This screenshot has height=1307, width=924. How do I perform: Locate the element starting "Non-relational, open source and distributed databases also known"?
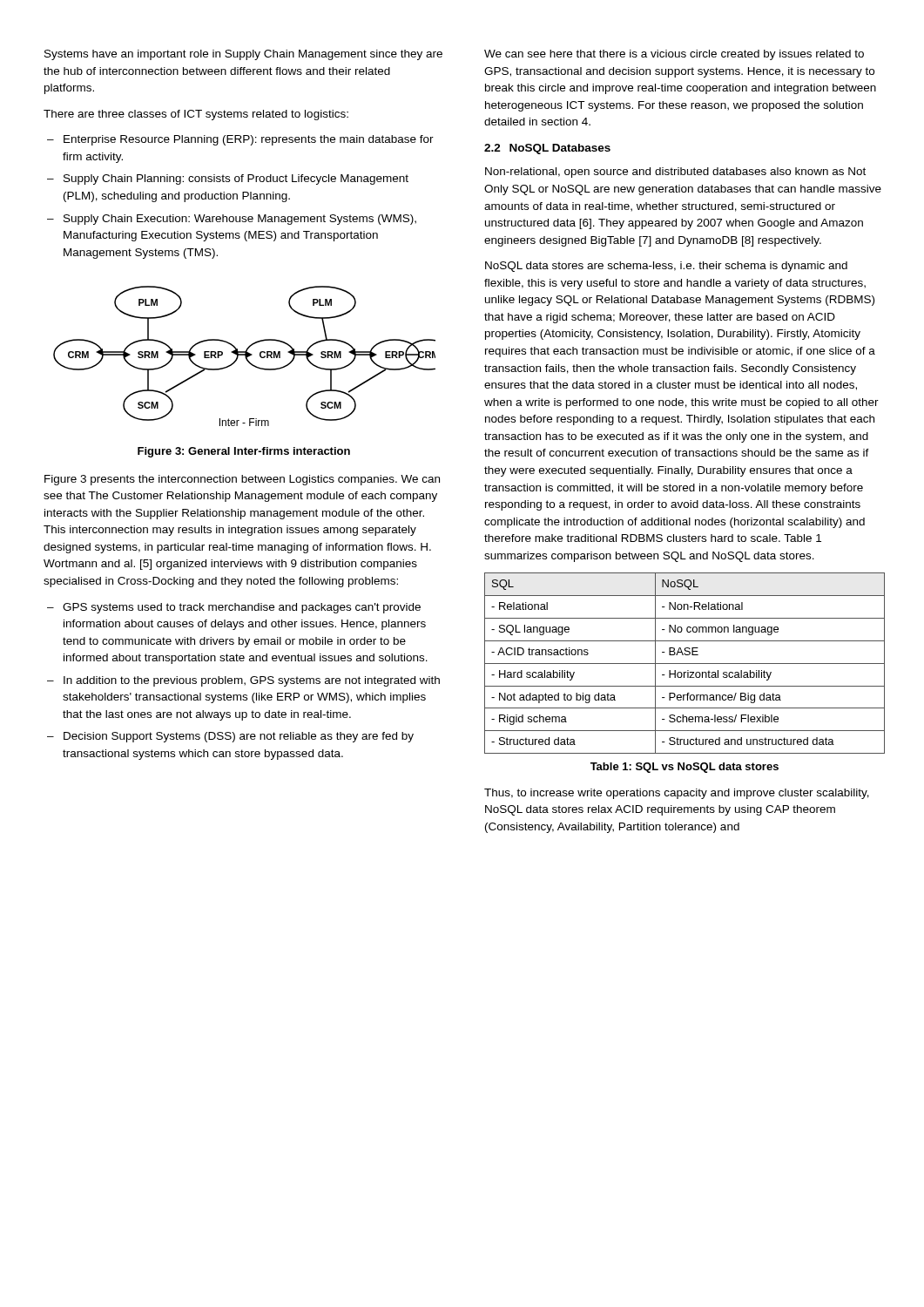(x=684, y=206)
